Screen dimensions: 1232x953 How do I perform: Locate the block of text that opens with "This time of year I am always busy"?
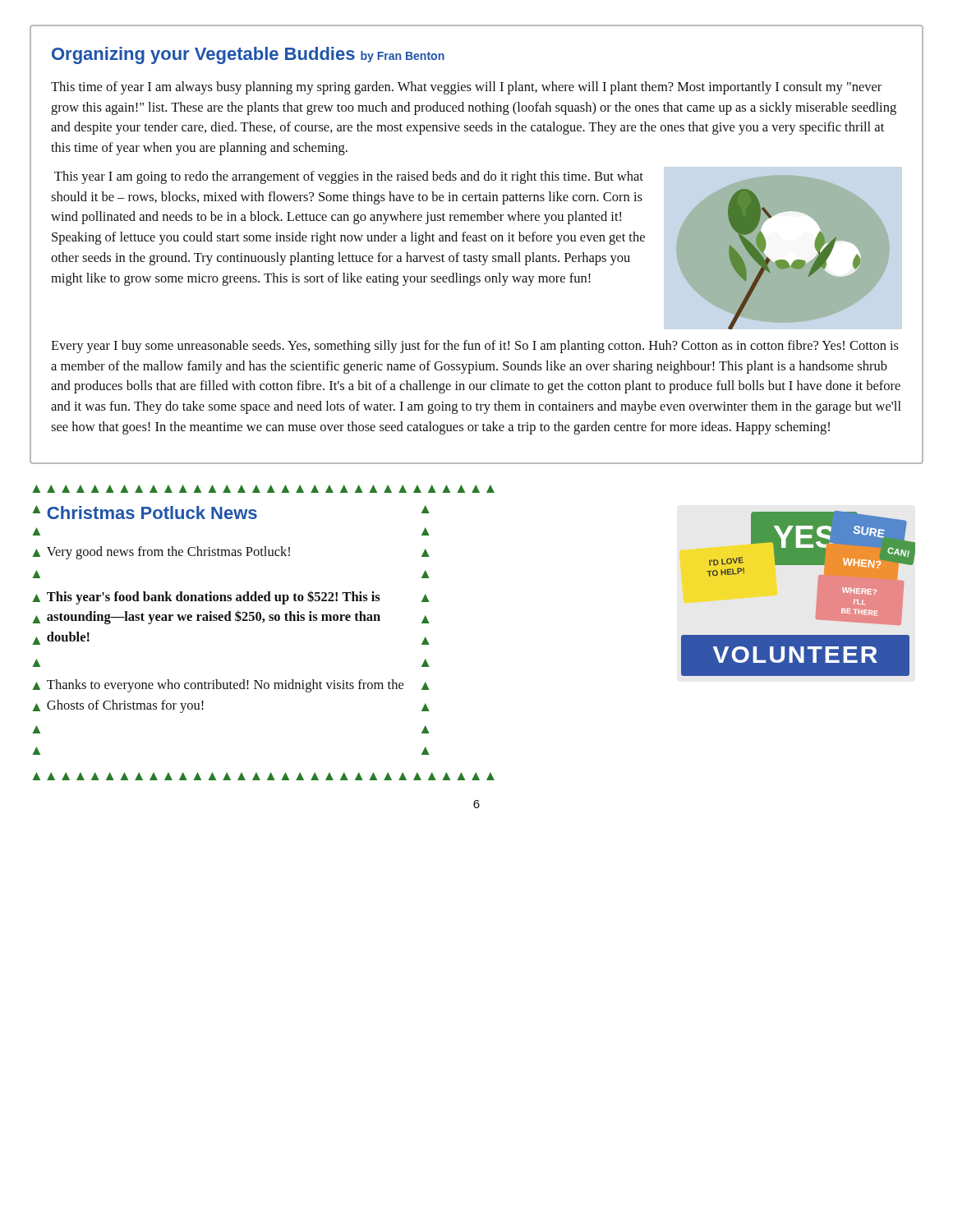(x=474, y=117)
